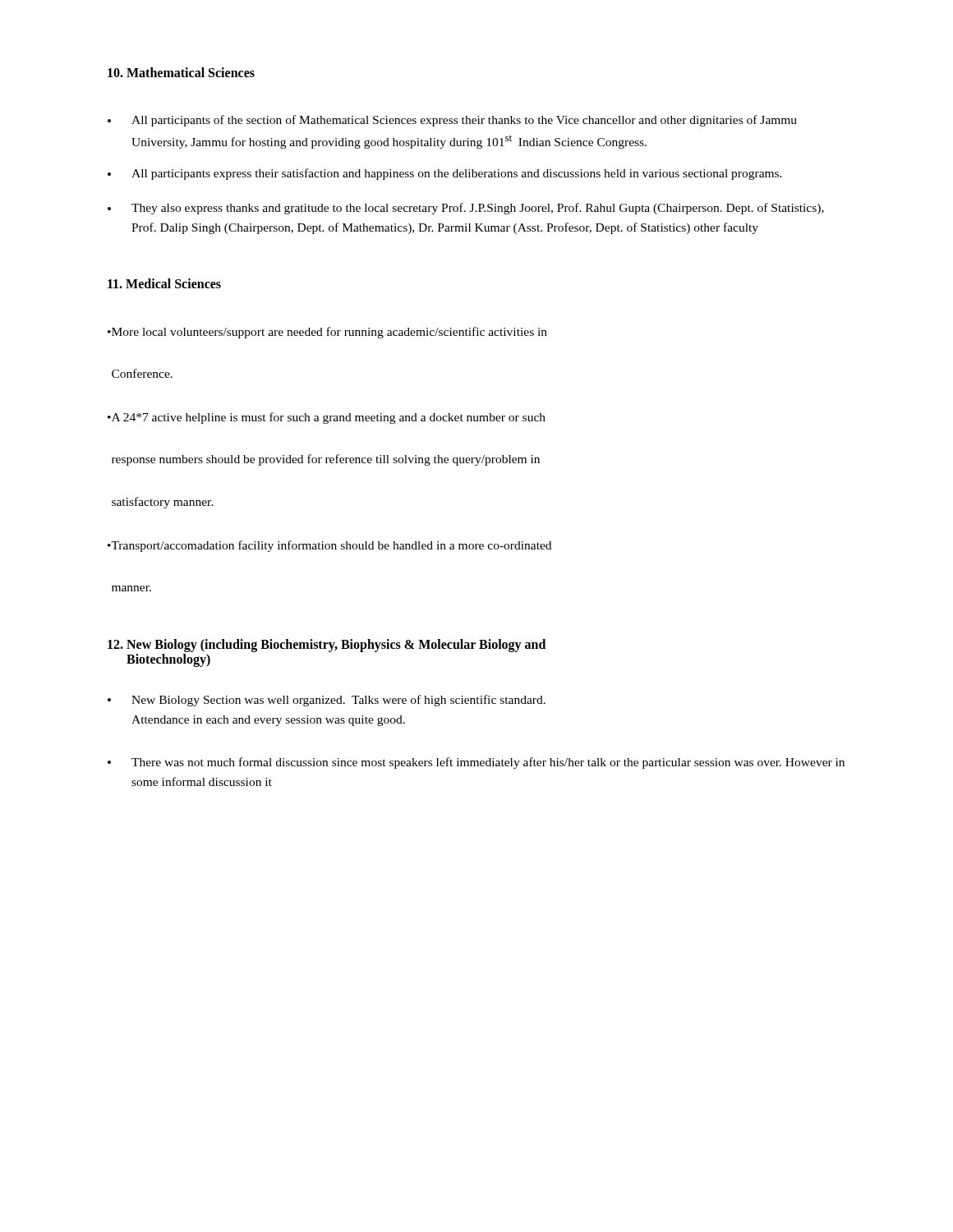Click on the passage starting "• Transport/accomadation facility information should be handled"
The image size is (953, 1232).
point(329,546)
